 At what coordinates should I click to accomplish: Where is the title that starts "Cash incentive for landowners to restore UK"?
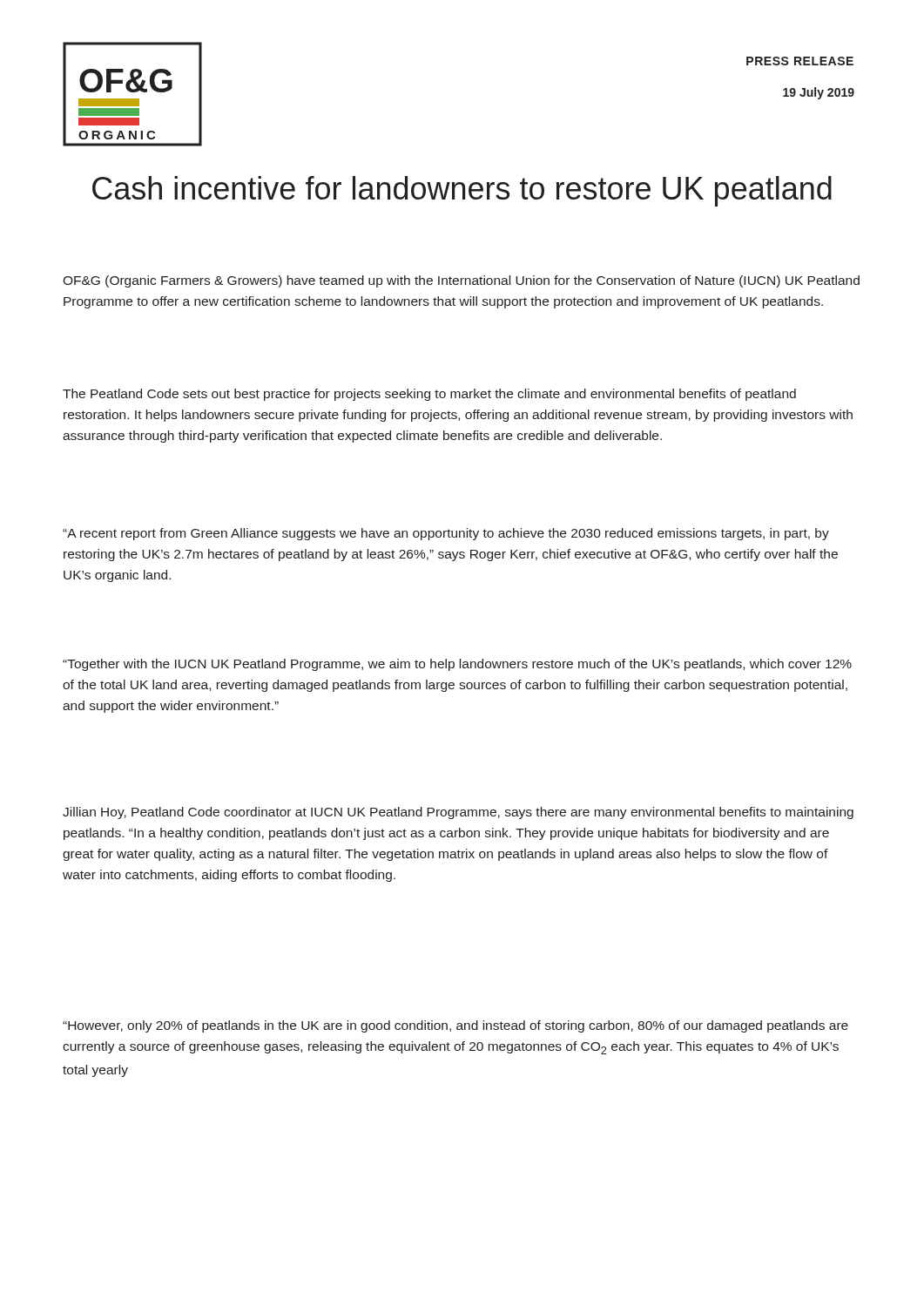[x=462, y=189]
